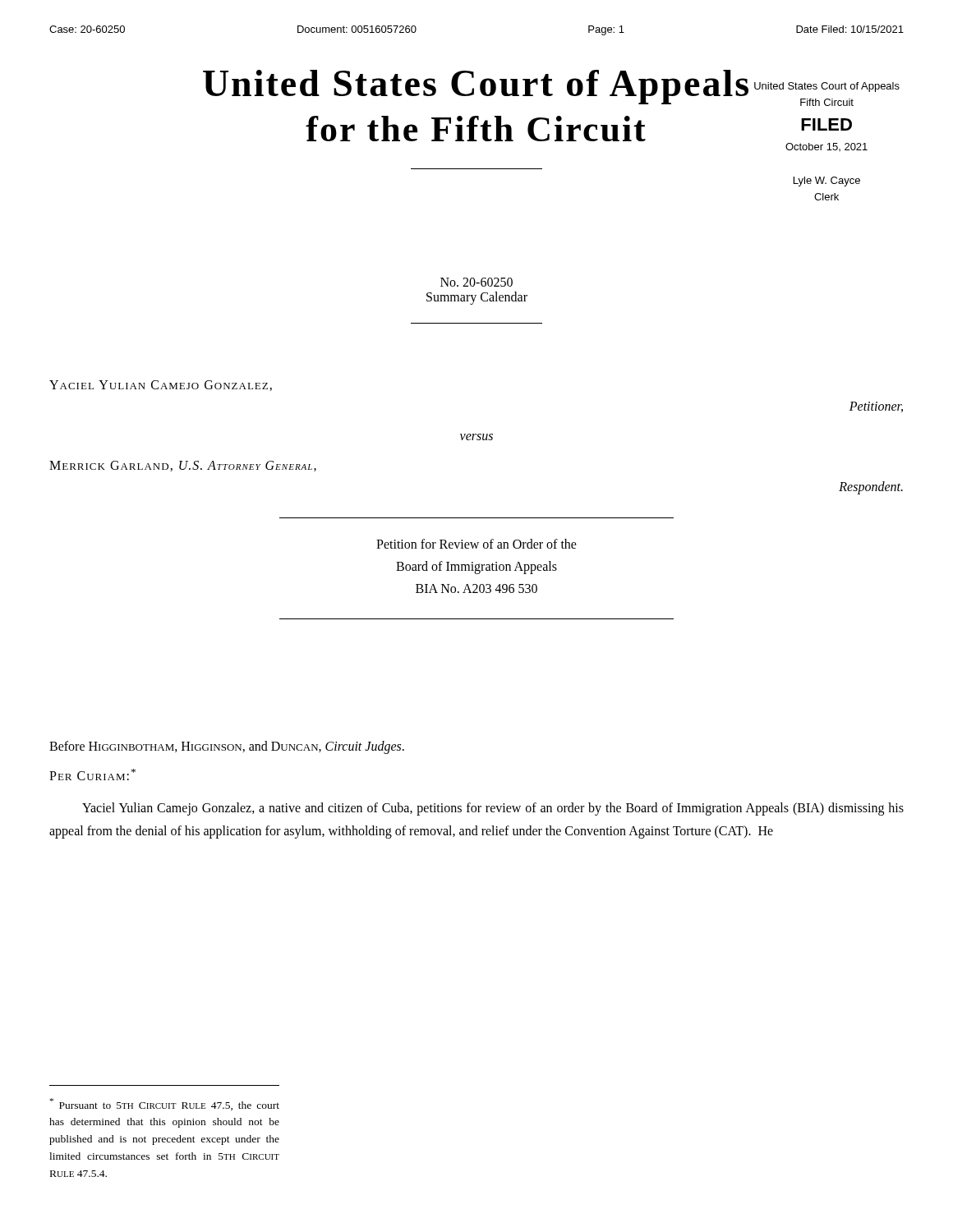
Task: Select the passage starting "Before HIGGINBOTHAM, HIGGINSON, and DUNCAN, Circuit"
Action: tap(227, 747)
